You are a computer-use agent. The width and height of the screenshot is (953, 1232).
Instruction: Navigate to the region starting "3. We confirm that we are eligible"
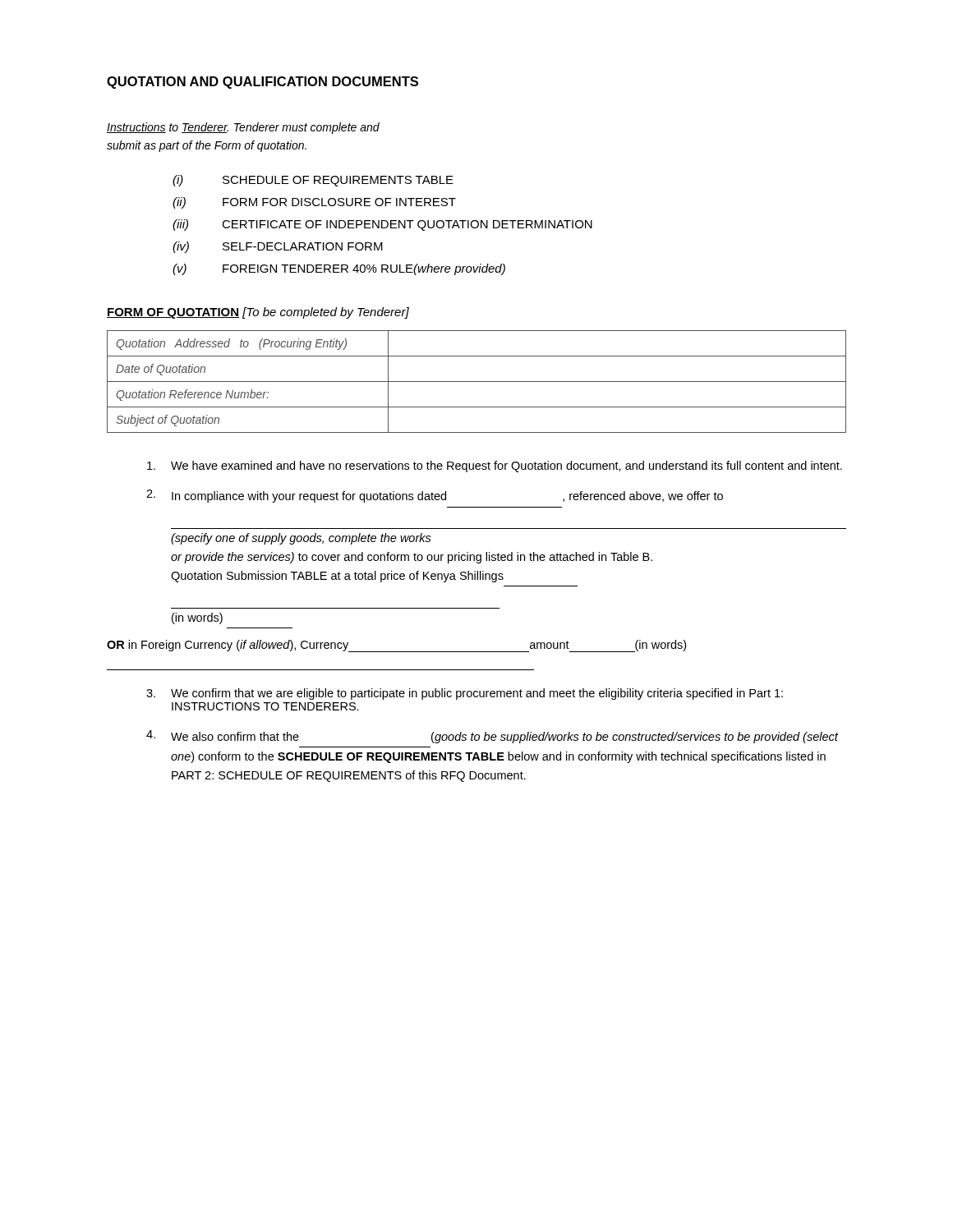click(476, 700)
